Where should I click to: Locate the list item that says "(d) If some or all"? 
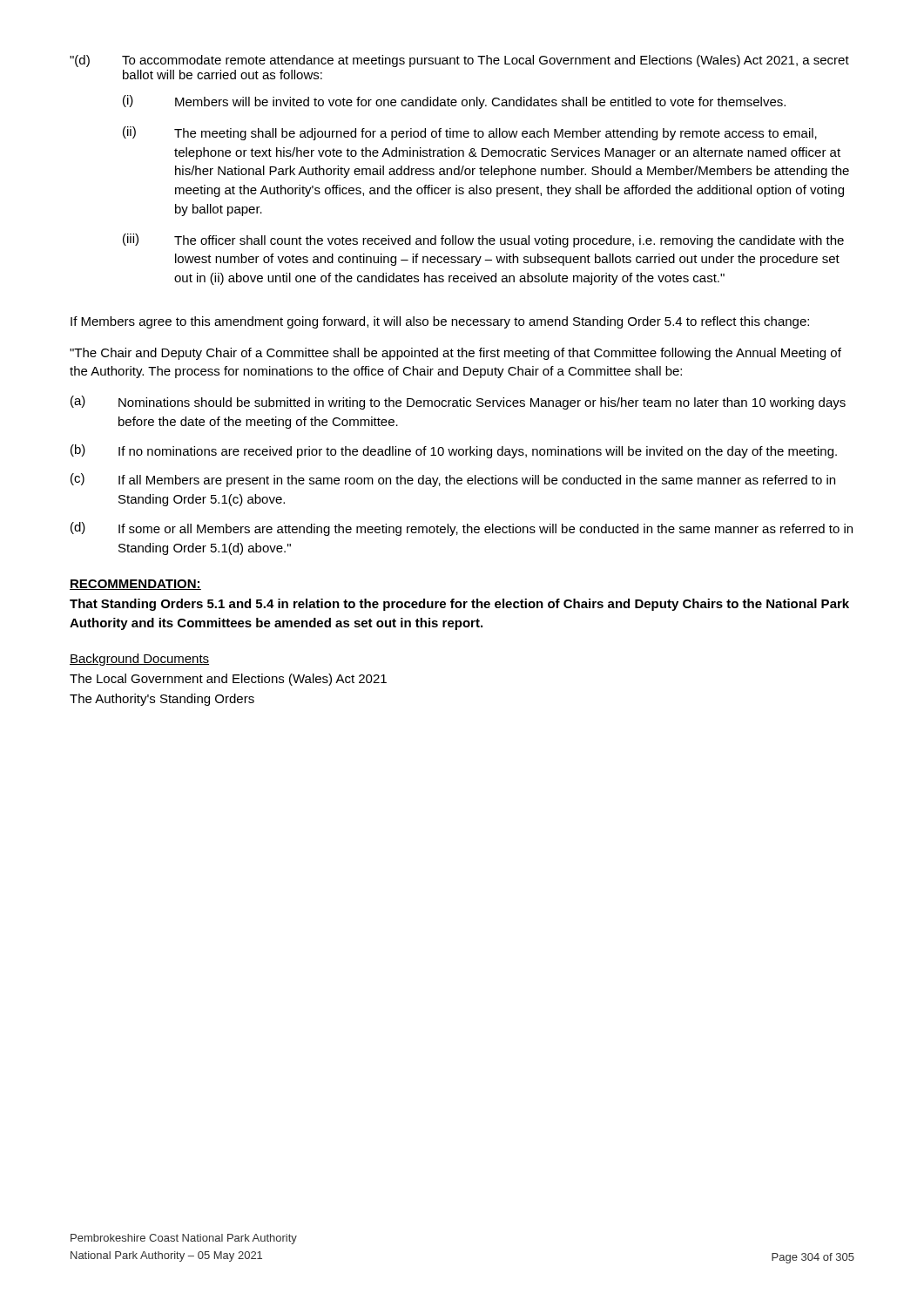[x=462, y=538]
